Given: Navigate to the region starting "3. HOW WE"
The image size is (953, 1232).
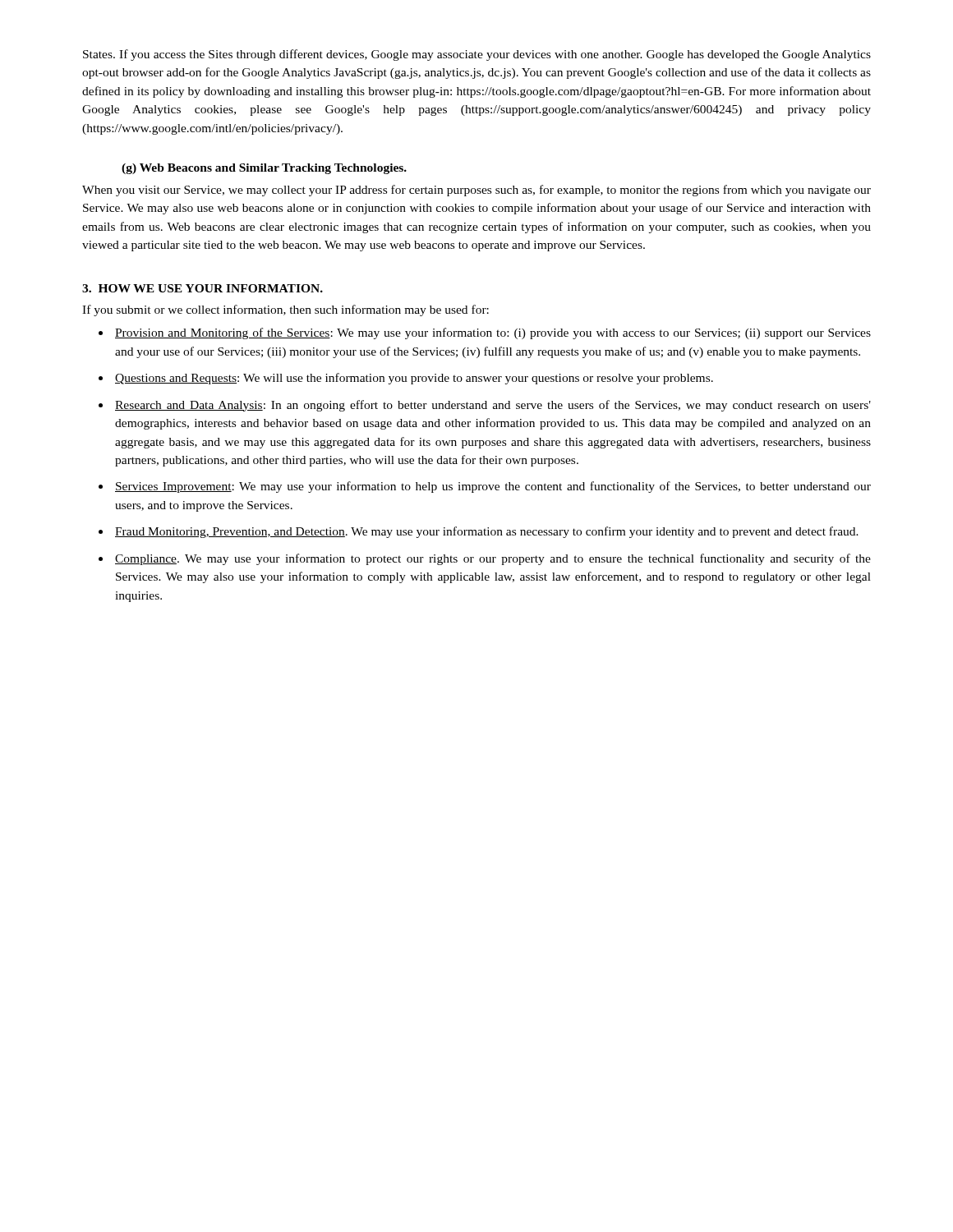Looking at the screenshot, I should click(203, 288).
